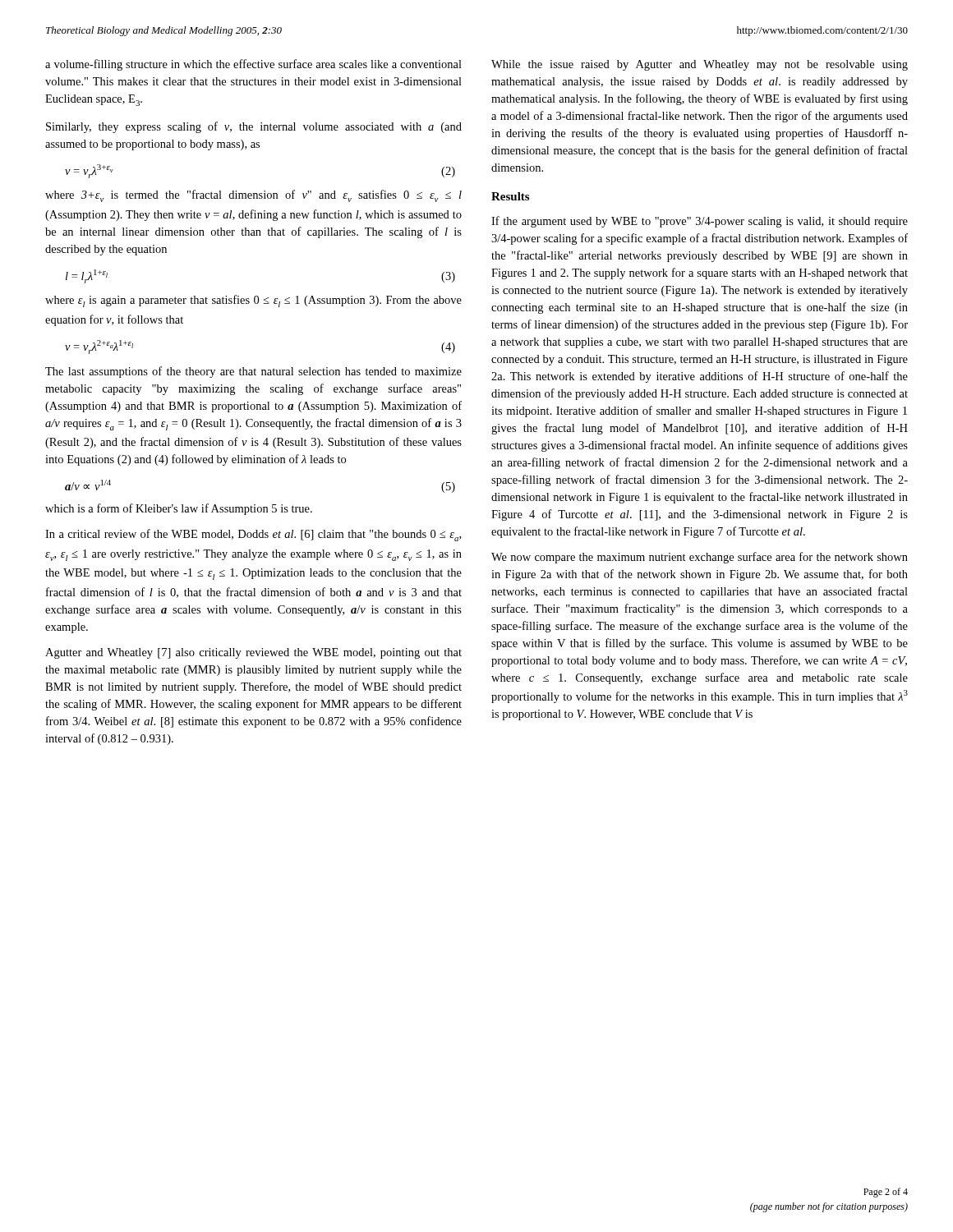This screenshot has width=953, height=1232.
Task: Click on the text starting "Similarly, they express scaling"
Action: click(253, 135)
